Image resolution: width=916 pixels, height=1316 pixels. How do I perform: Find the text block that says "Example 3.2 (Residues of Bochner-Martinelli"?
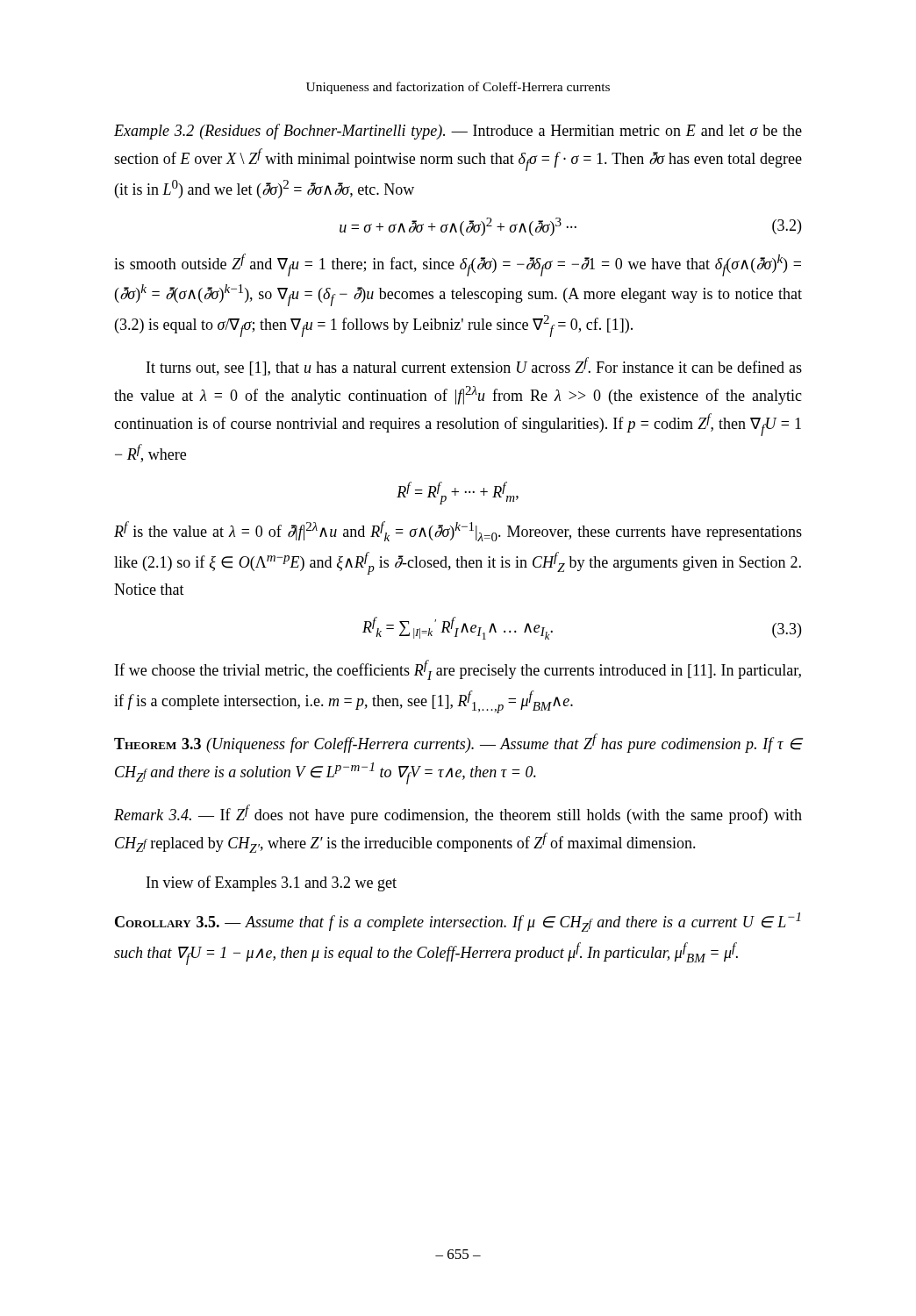458,161
